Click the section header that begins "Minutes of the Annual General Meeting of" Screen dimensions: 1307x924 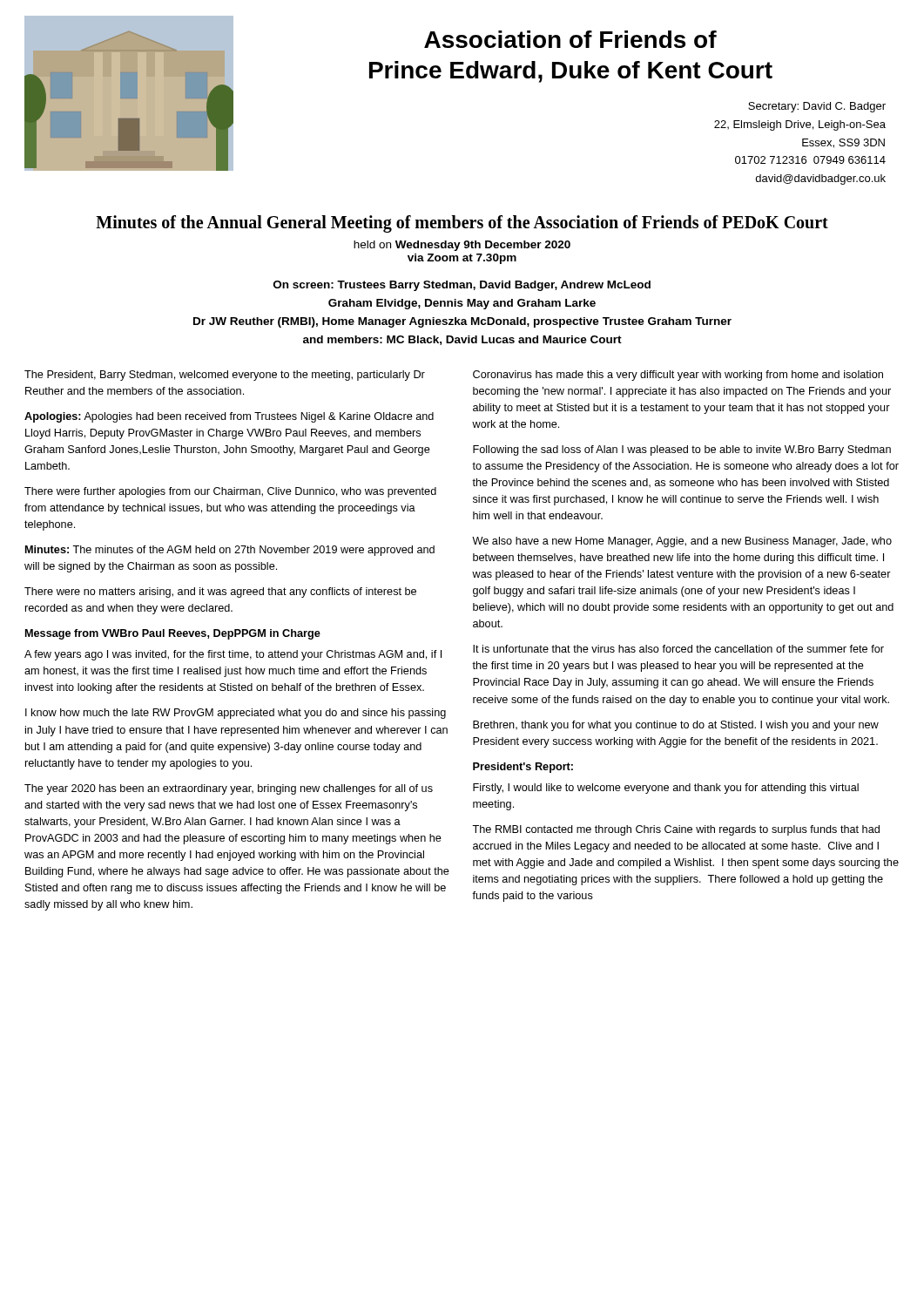pos(462,222)
